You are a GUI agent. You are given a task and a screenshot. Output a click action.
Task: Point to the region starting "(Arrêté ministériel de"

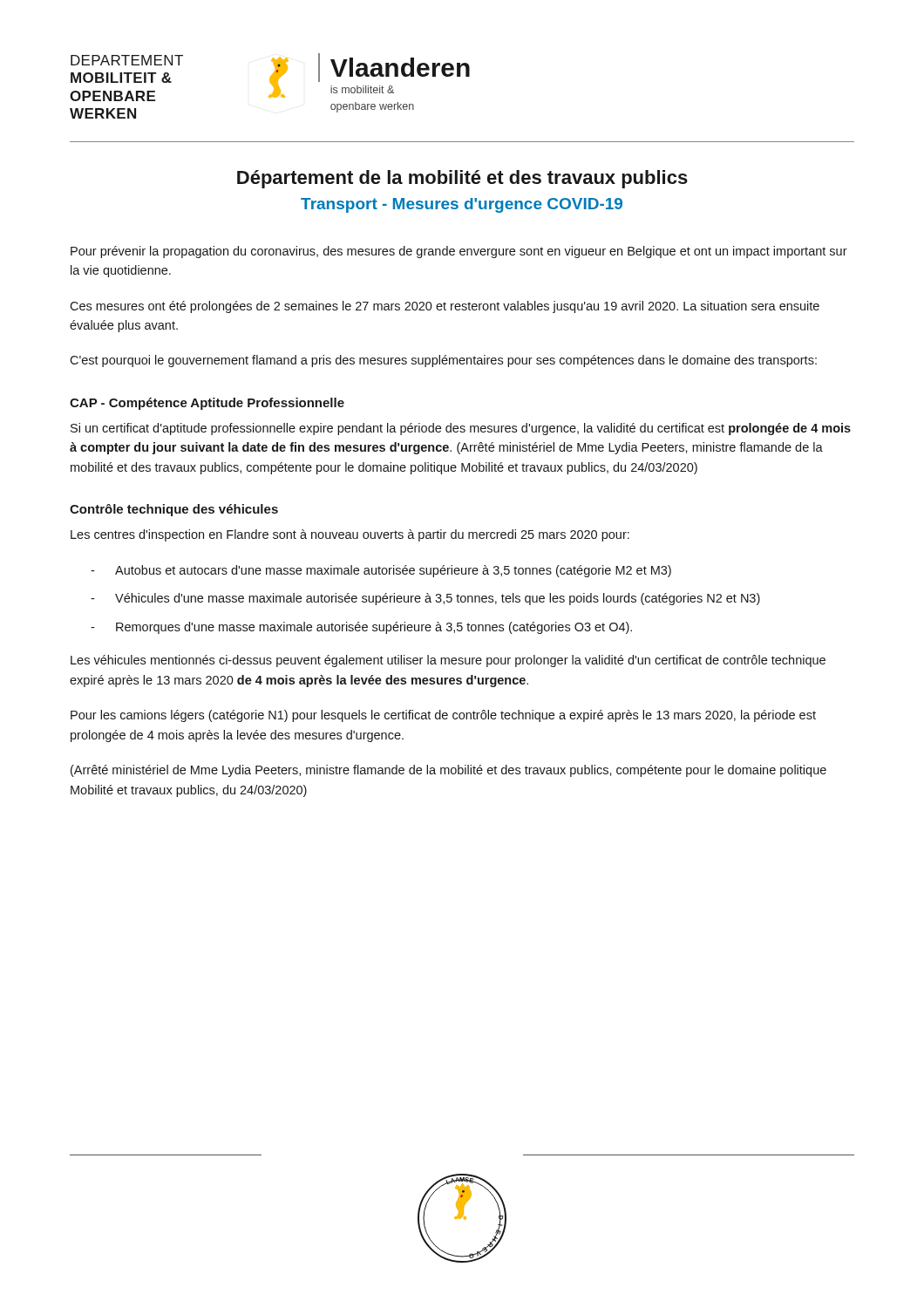pos(448,780)
